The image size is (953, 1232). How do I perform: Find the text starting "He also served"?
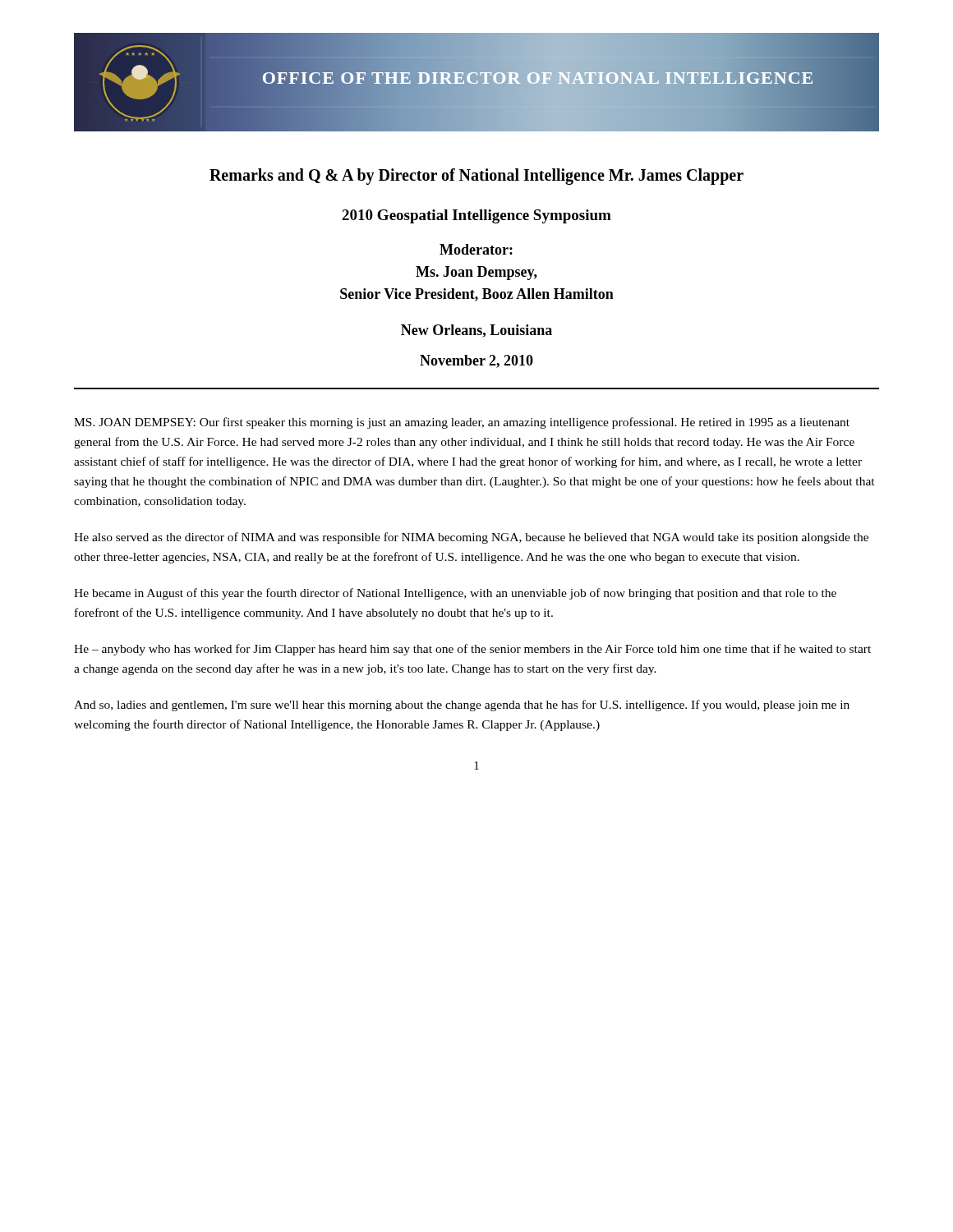471,547
